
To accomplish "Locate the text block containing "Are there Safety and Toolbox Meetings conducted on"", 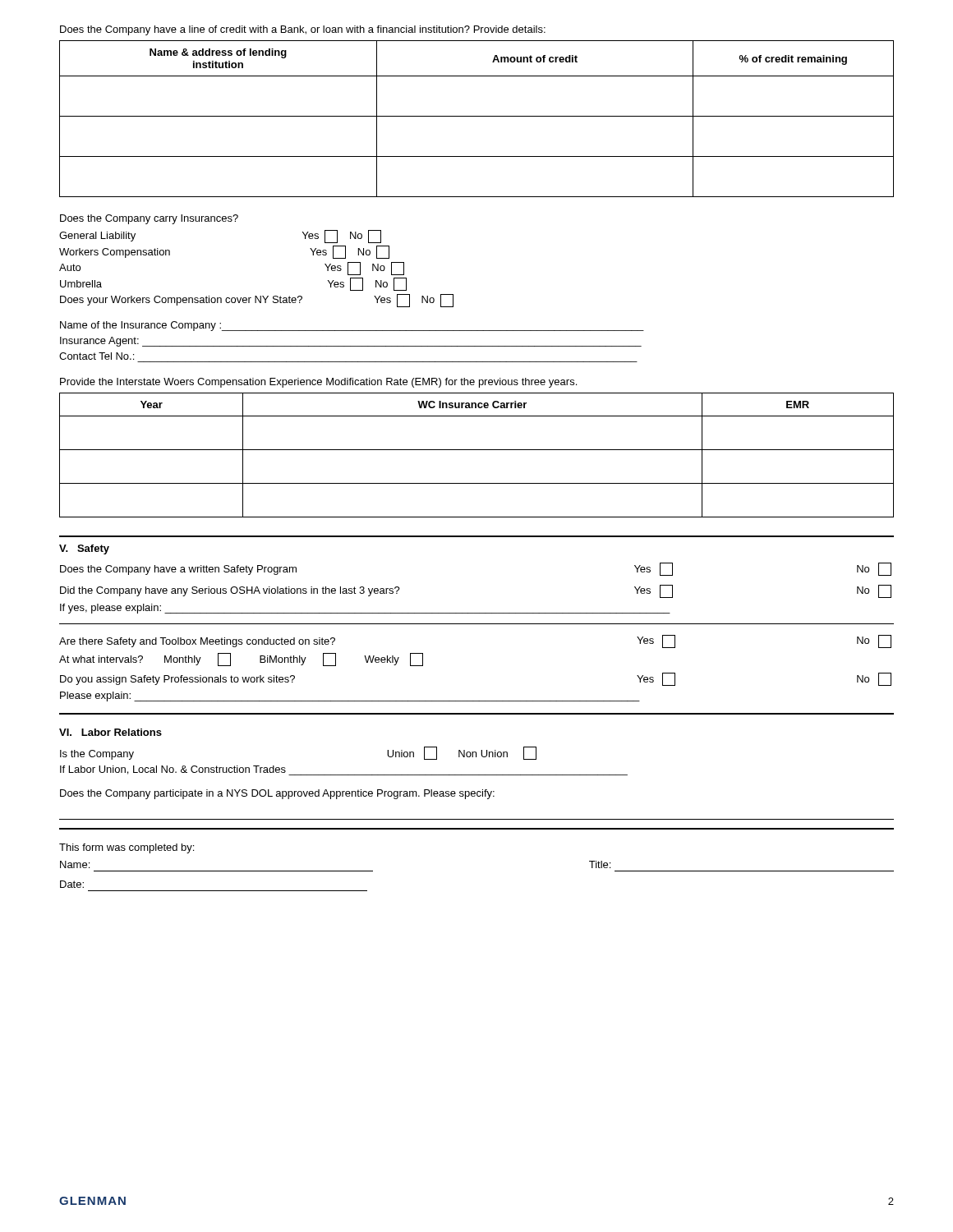I will coord(191,641).
